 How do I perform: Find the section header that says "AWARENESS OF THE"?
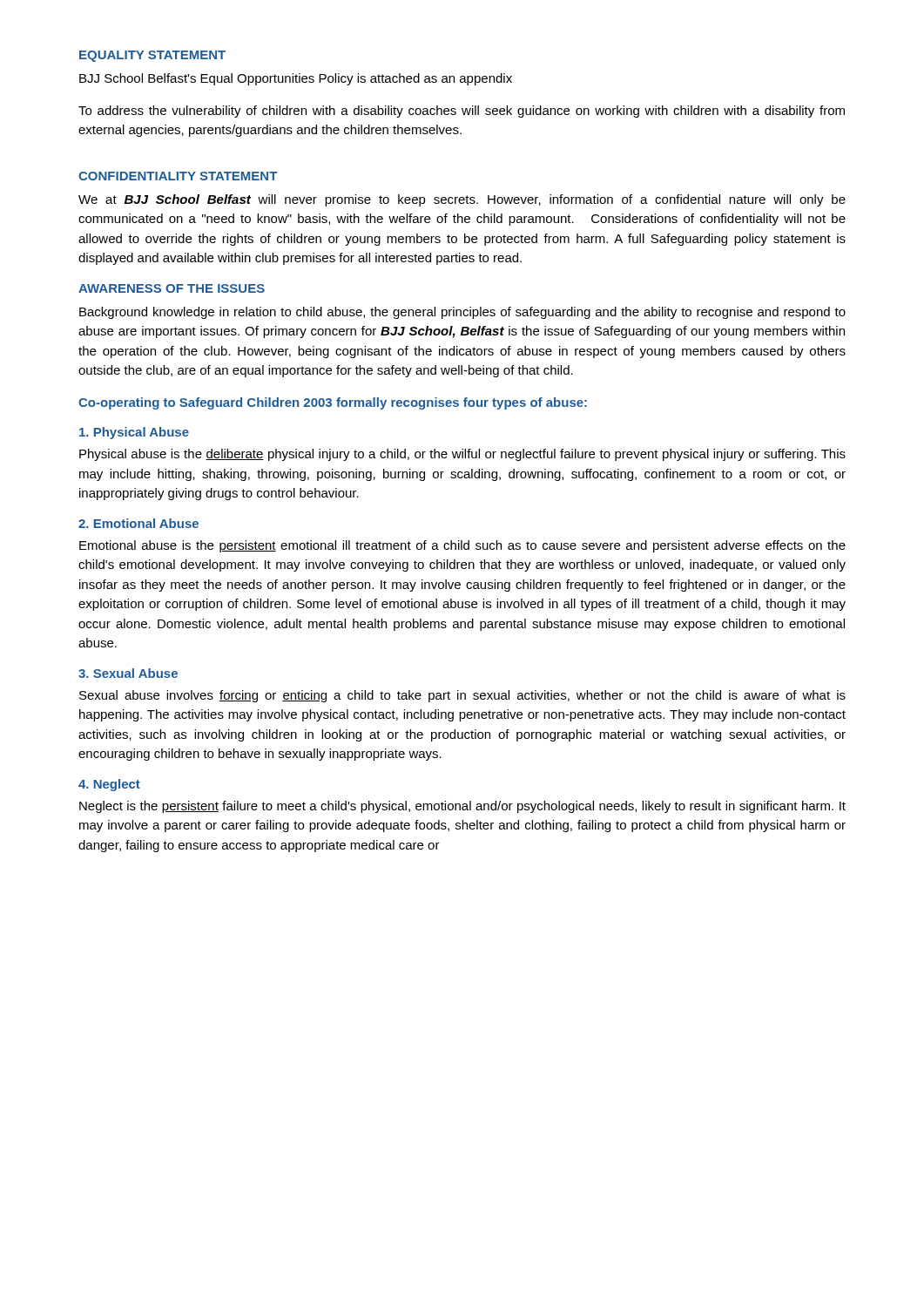click(x=172, y=288)
